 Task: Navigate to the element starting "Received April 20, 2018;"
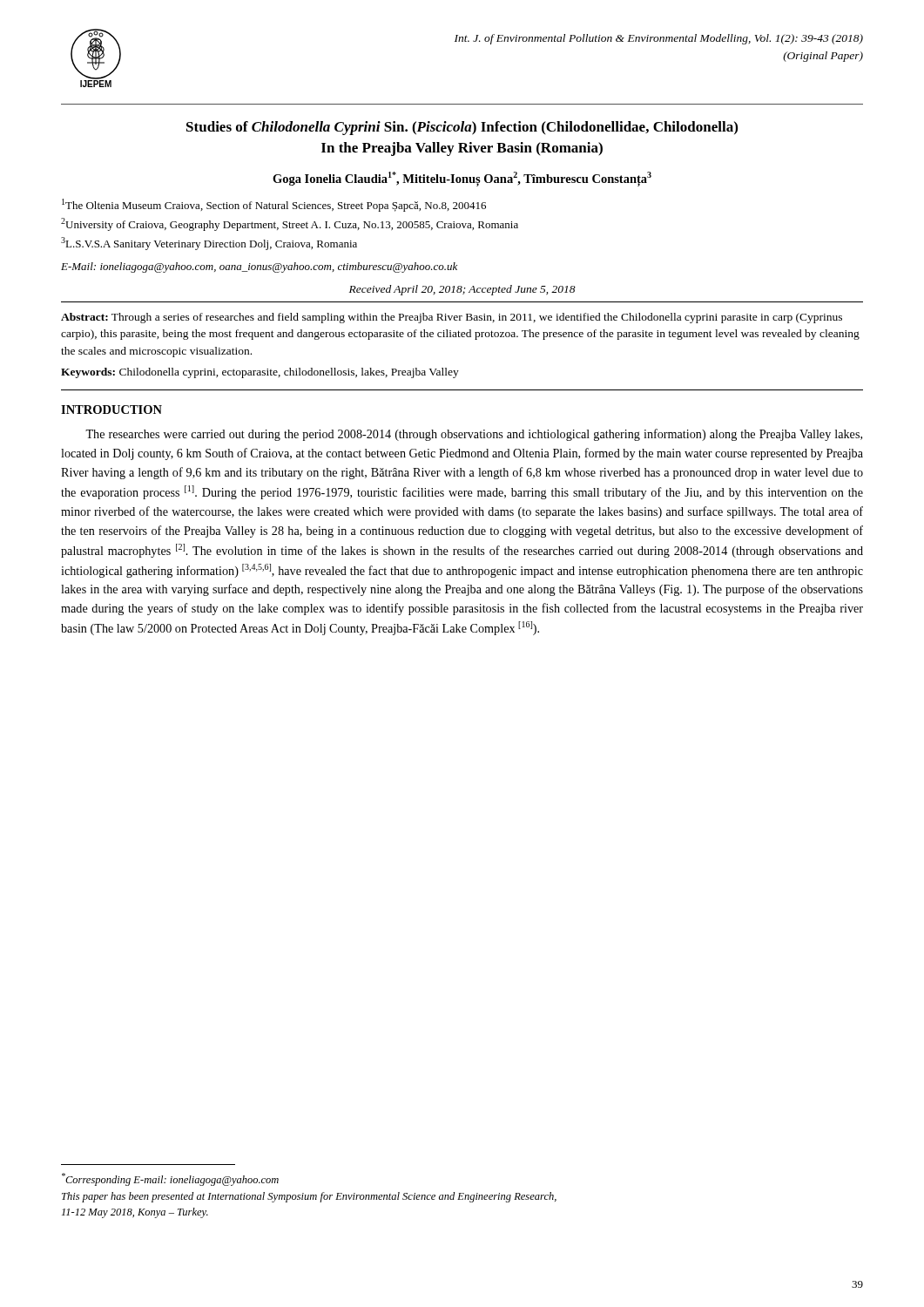pyautogui.click(x=462, y=289)
